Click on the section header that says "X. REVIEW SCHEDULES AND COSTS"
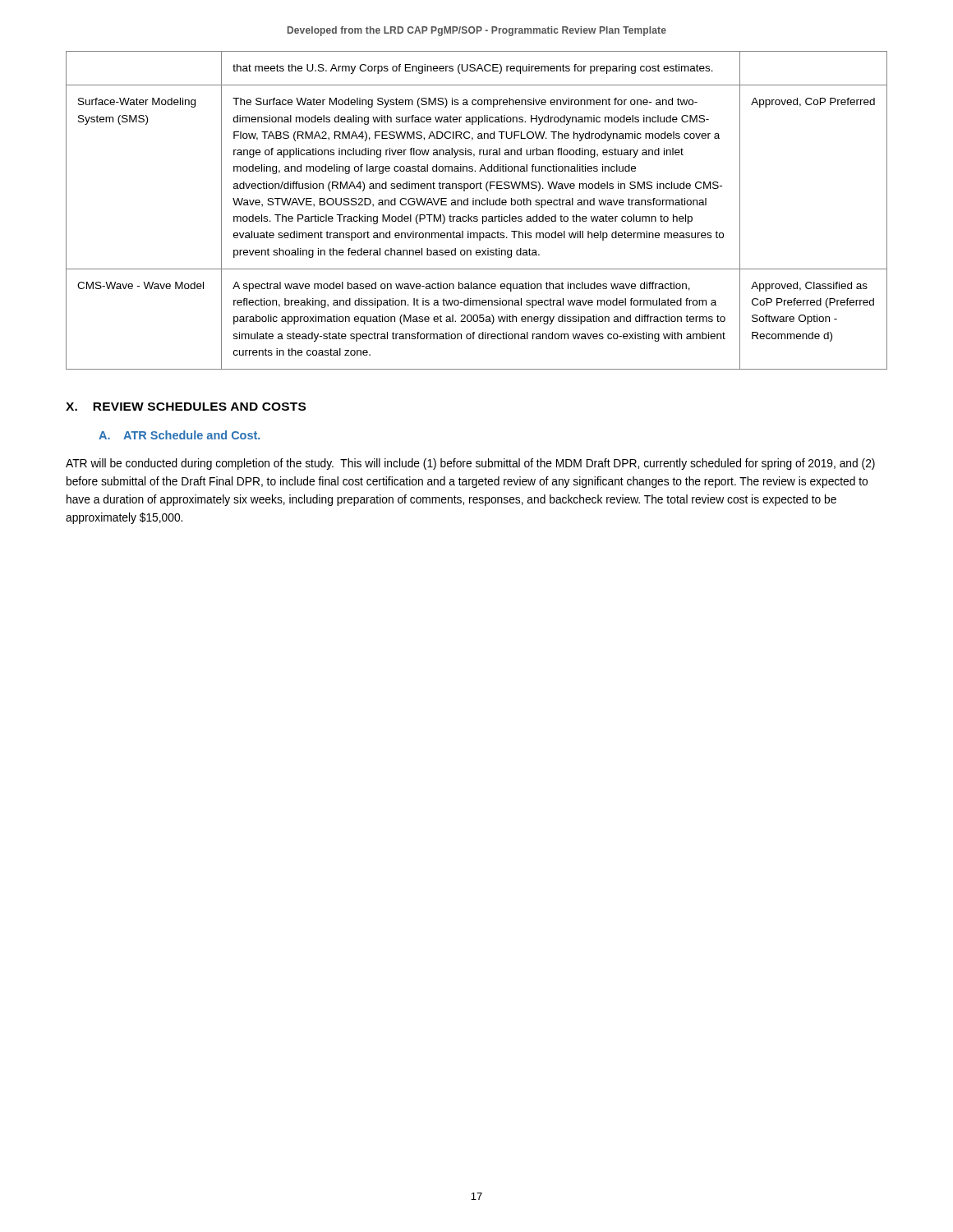The width and height of the screenshot is (953, 1232). pos(186,406)
